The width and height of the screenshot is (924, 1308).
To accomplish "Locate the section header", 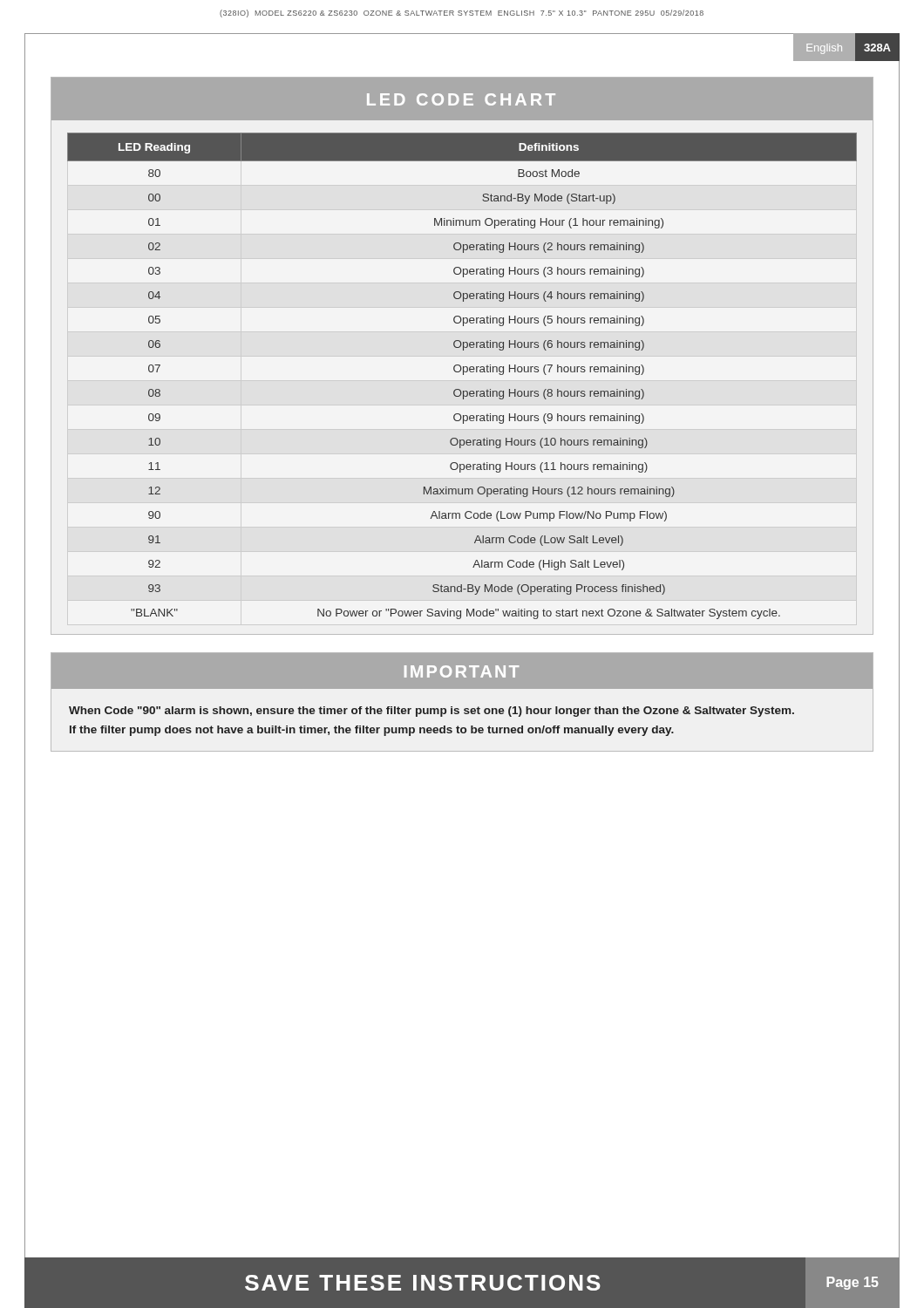I will [462, 671].
